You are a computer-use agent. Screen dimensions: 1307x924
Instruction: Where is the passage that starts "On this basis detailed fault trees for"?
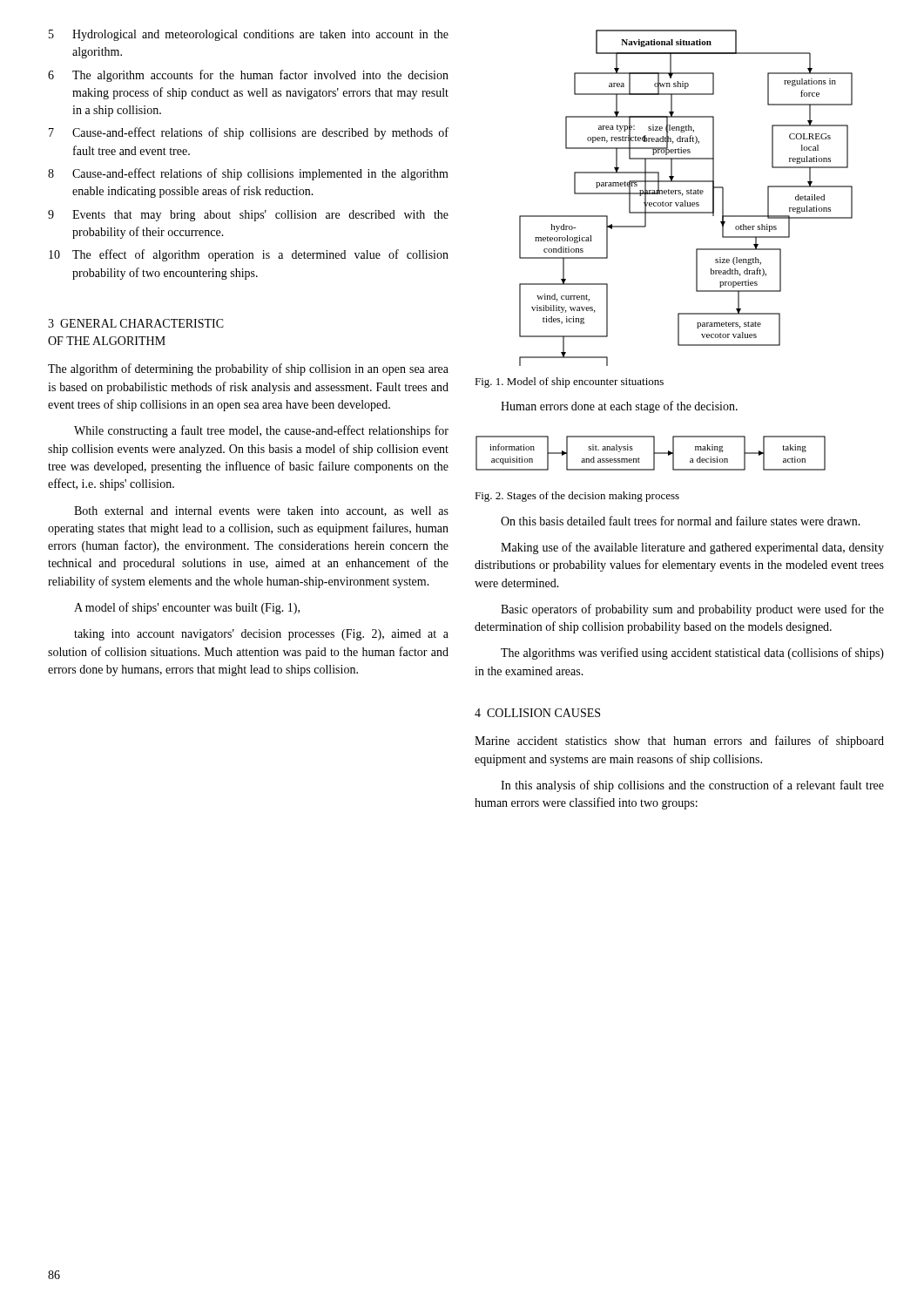point(681,521)
